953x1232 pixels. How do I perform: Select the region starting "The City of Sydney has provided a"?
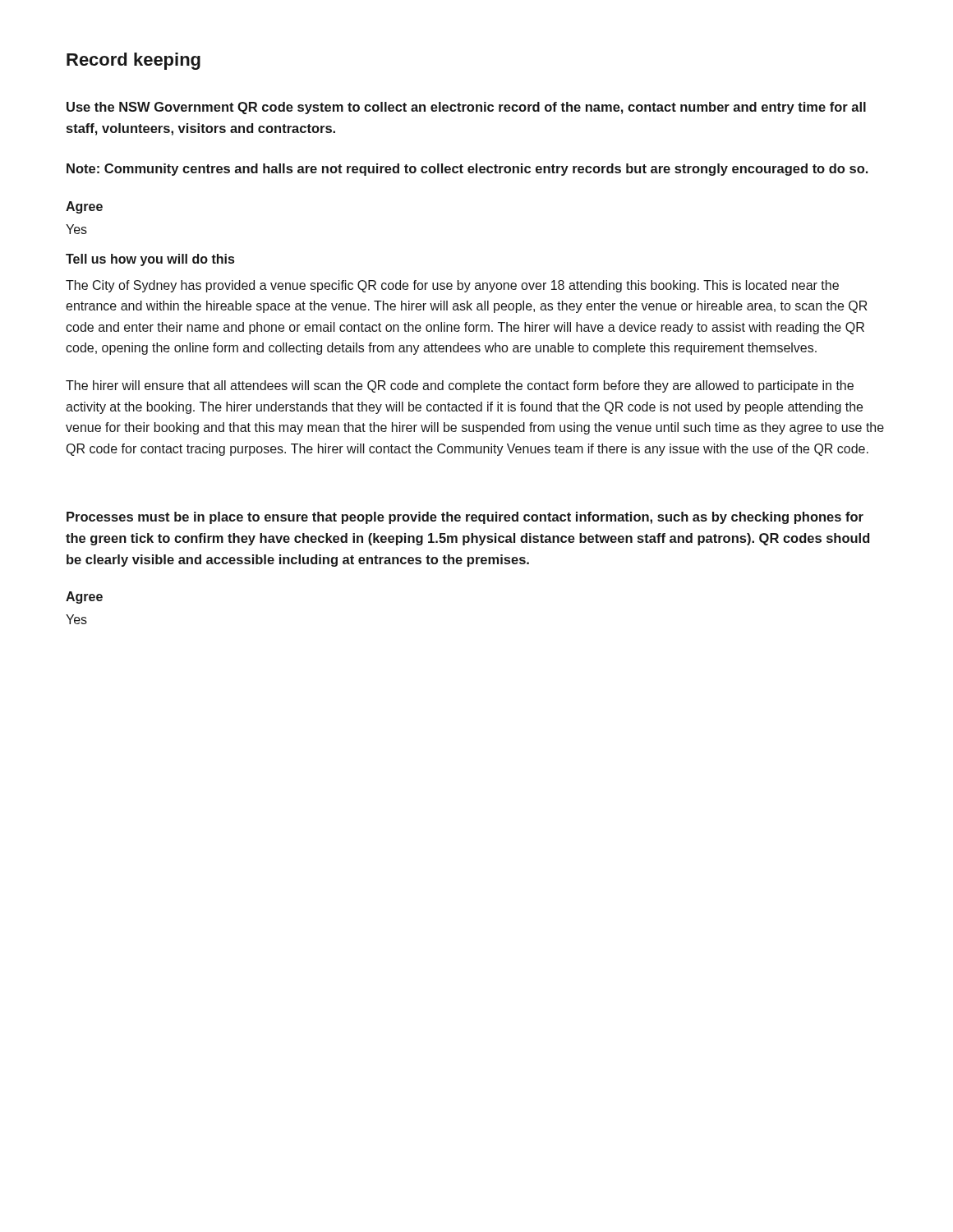[467, 317]
